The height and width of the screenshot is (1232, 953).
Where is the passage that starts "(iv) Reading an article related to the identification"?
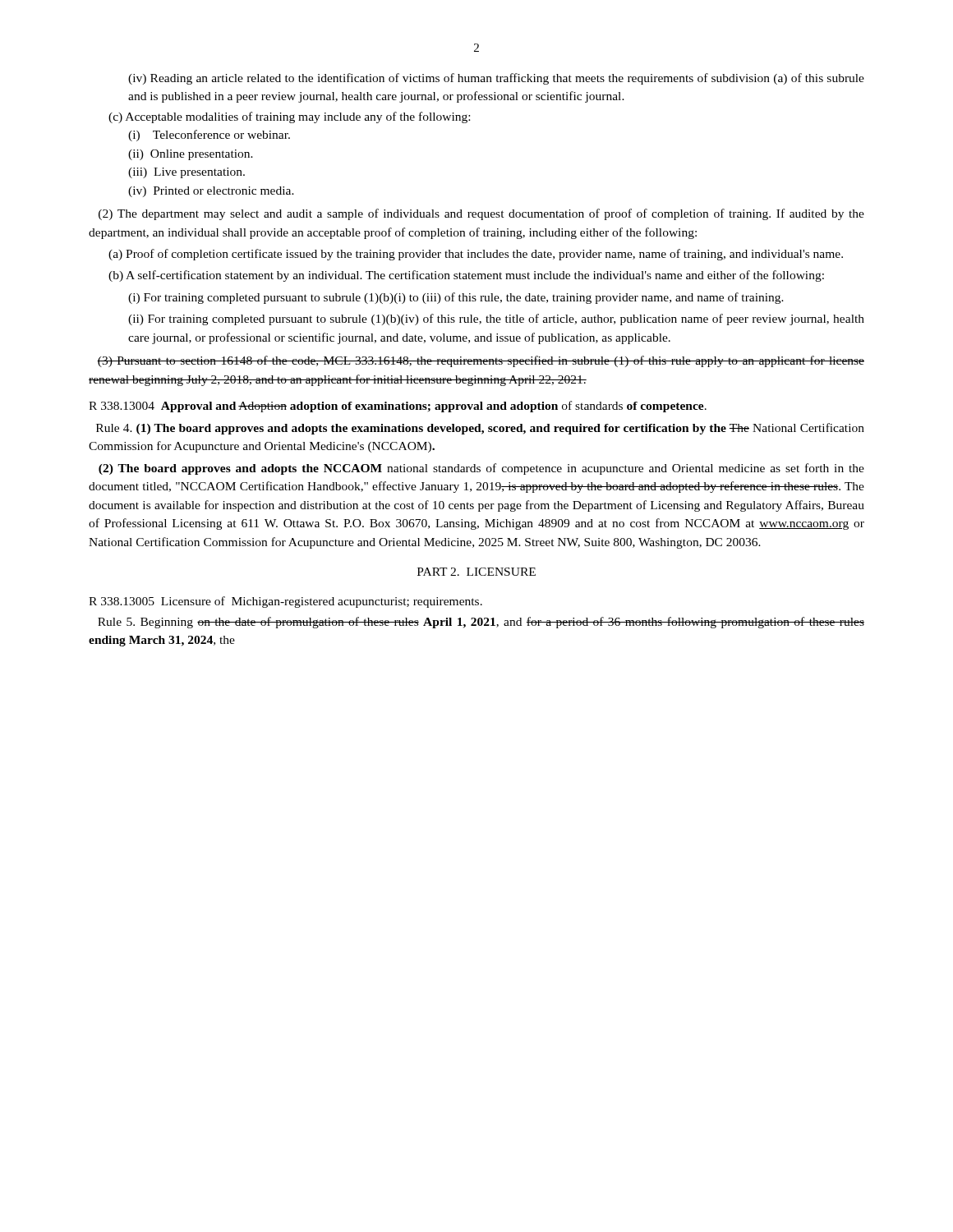tap(496, 87)
